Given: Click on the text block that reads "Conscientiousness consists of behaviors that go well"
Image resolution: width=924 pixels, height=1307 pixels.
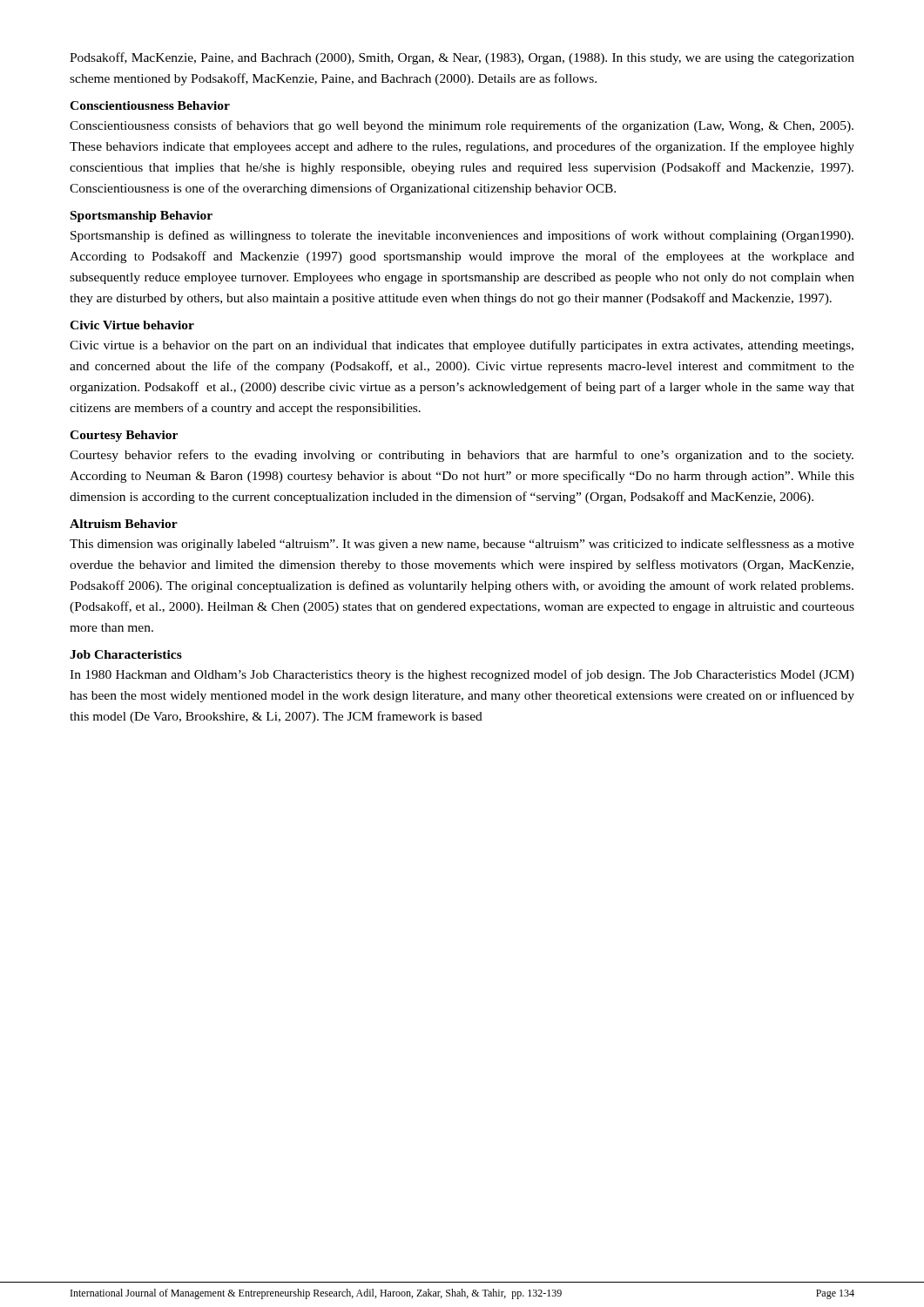Looking at the screenshot, I should point(462,156).
